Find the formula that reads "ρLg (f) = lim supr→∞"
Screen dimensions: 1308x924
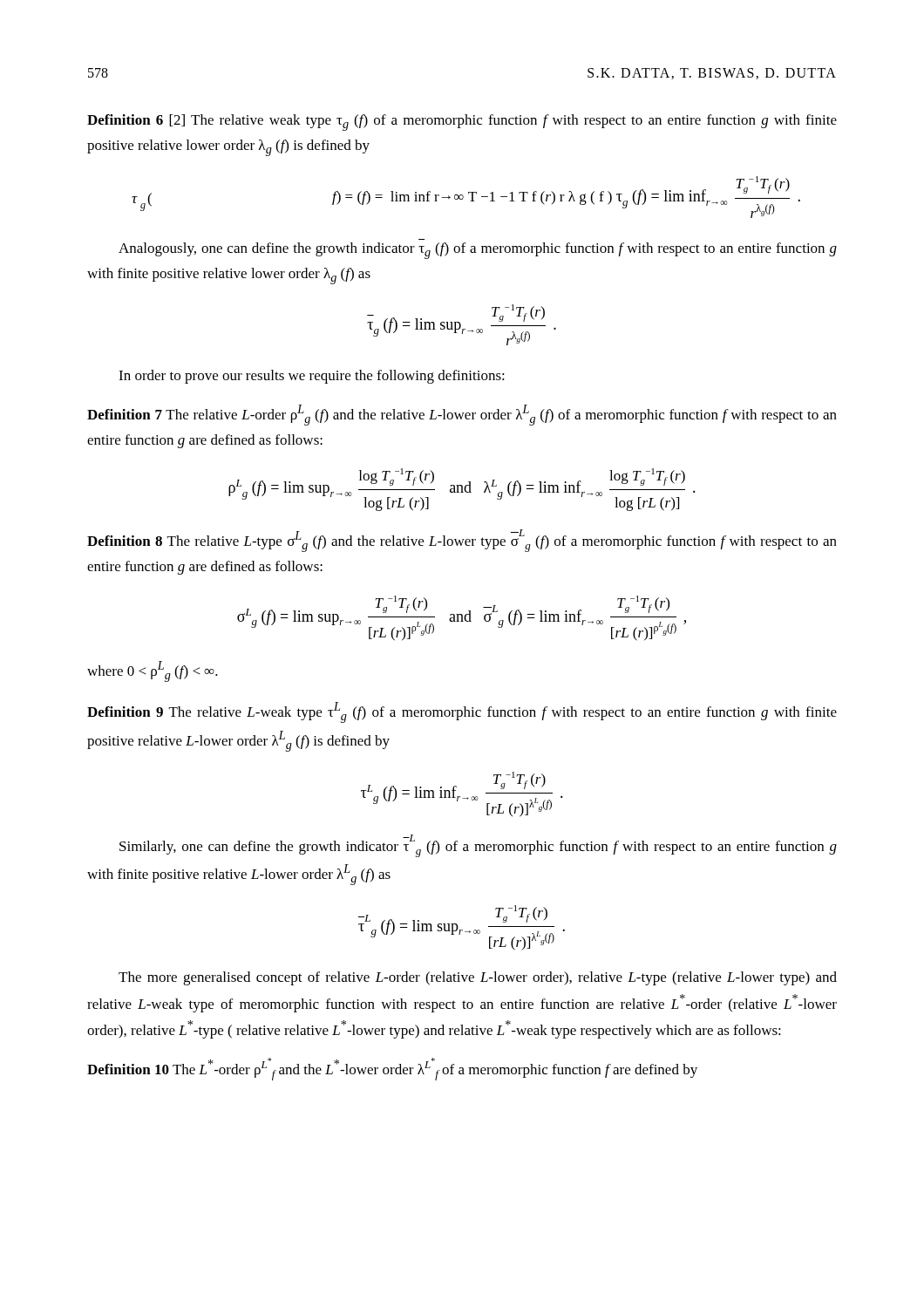(462, 489)
